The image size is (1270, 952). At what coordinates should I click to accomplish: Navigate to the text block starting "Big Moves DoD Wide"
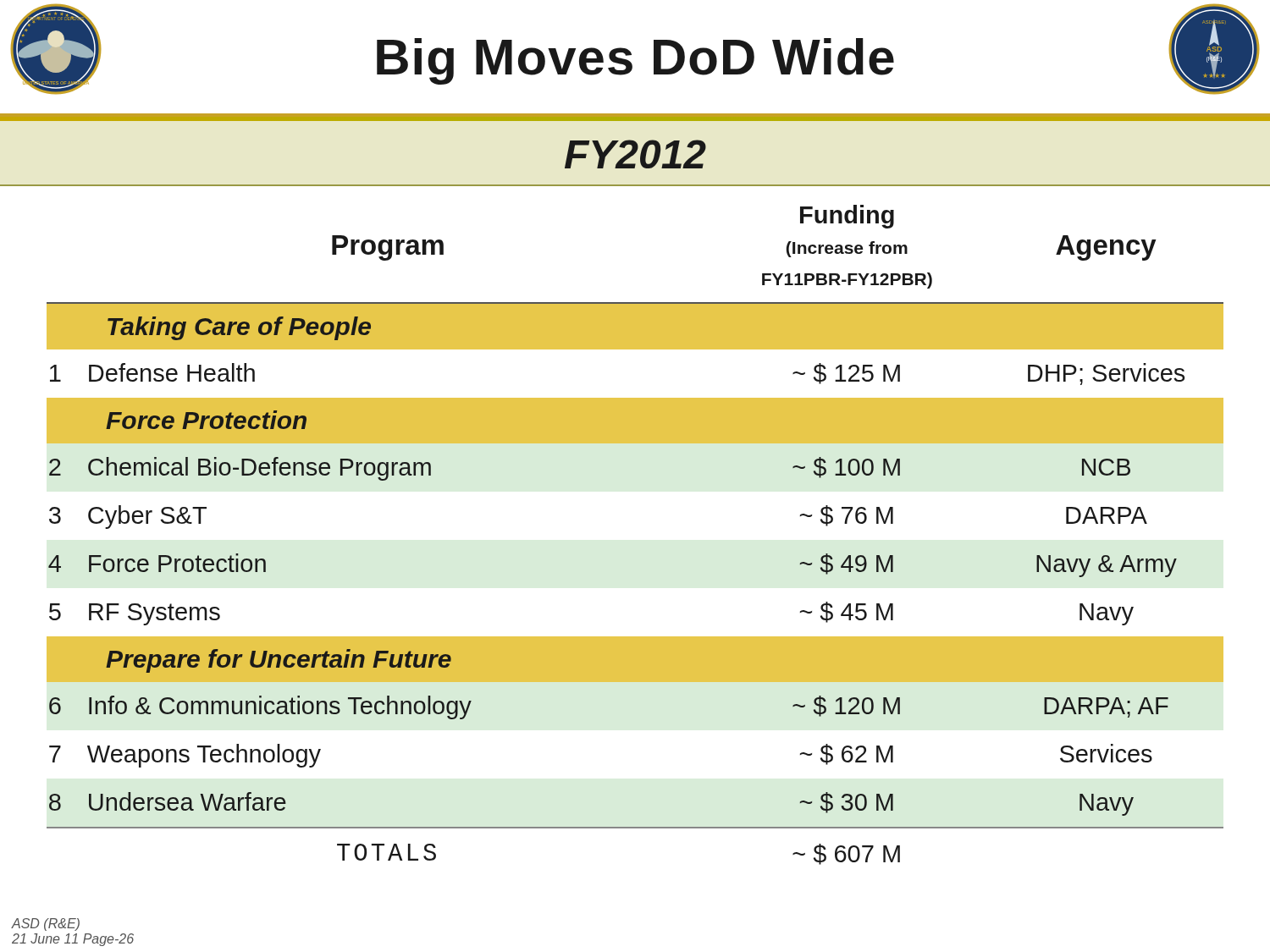(635, 57)
